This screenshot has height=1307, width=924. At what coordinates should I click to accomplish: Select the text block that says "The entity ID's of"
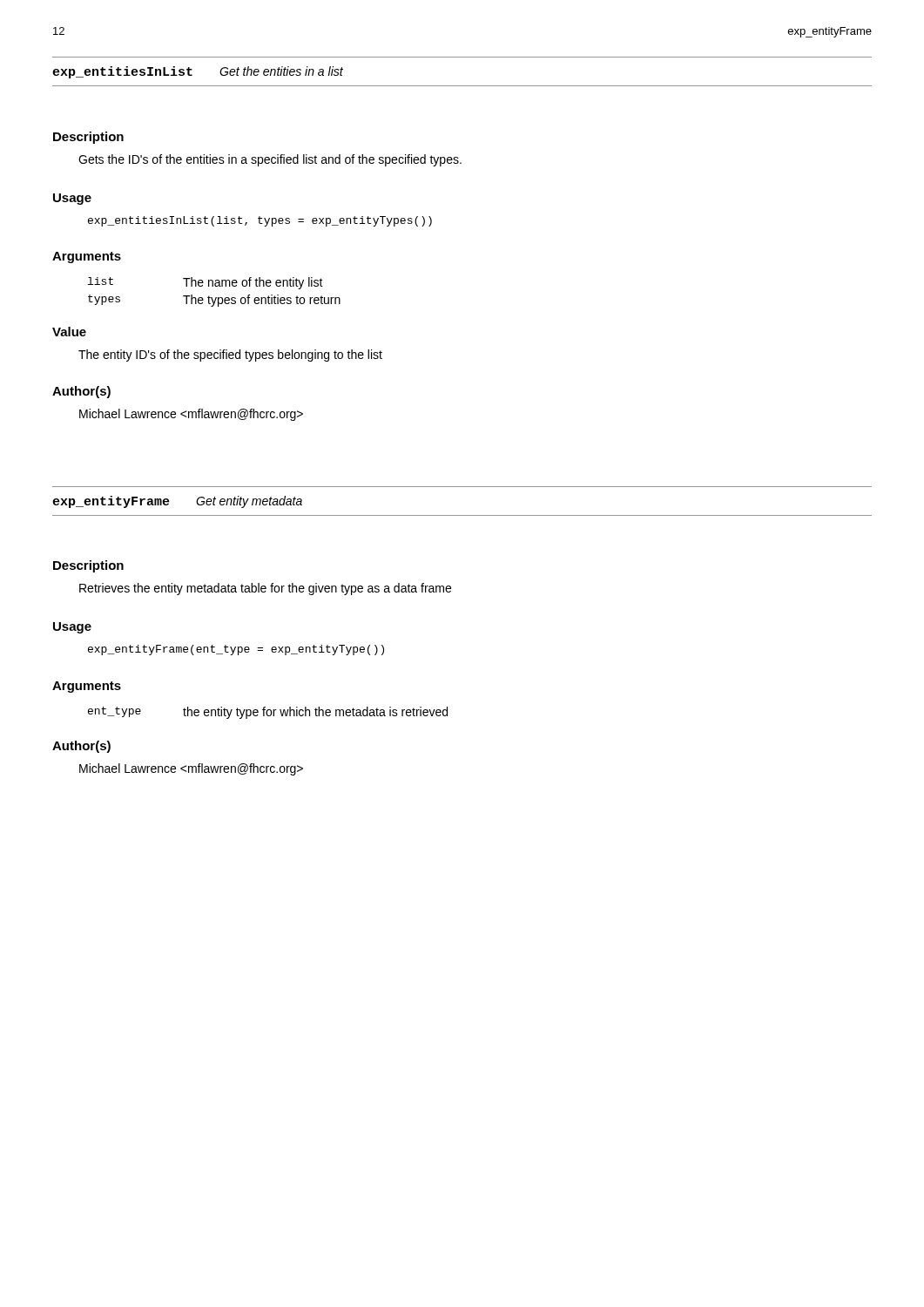pos(230,355)
